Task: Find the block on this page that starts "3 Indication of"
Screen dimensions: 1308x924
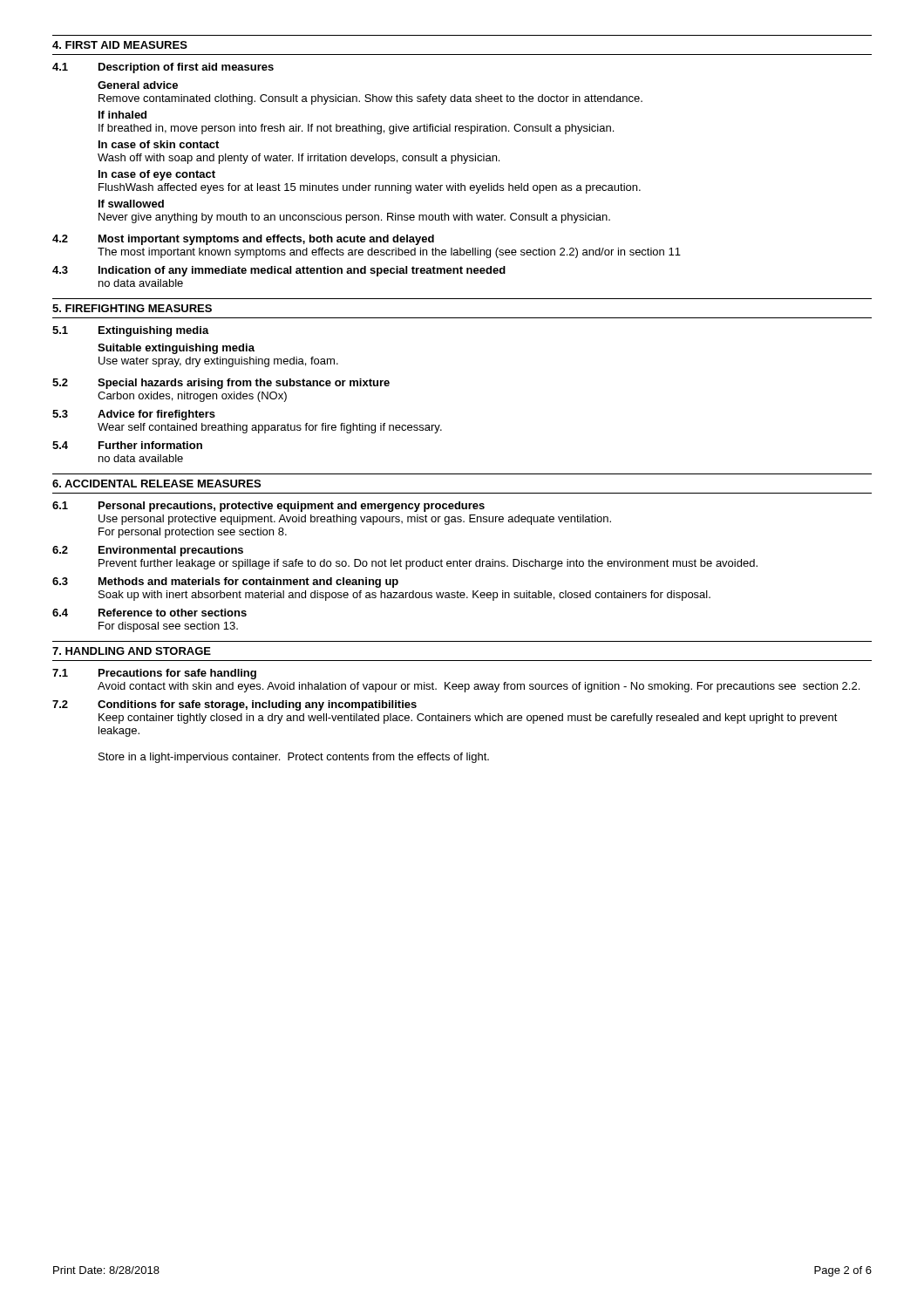Action: pos(462,276)
